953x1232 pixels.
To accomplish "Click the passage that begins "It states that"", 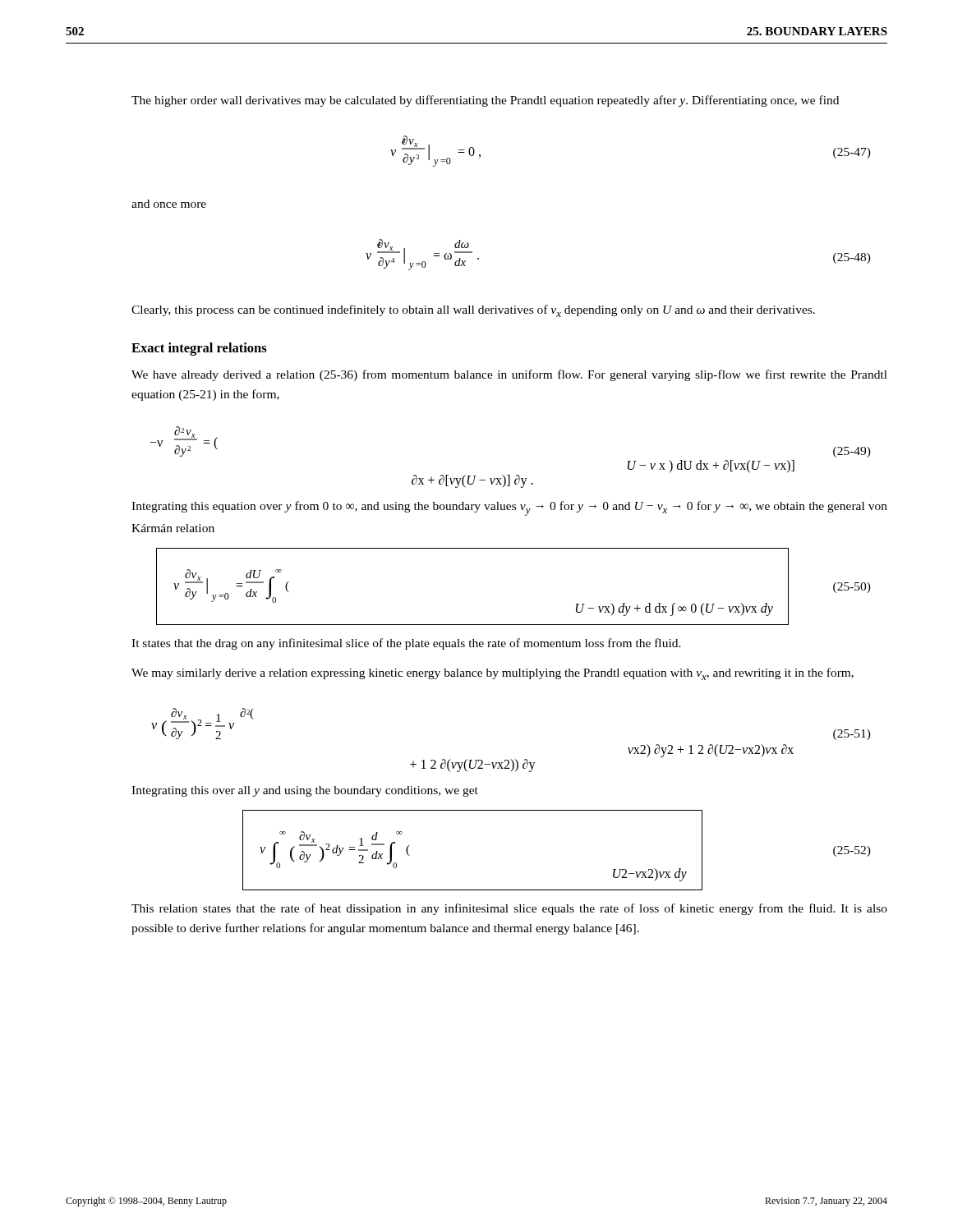I will pyautogui.click(x=406, y=643).
